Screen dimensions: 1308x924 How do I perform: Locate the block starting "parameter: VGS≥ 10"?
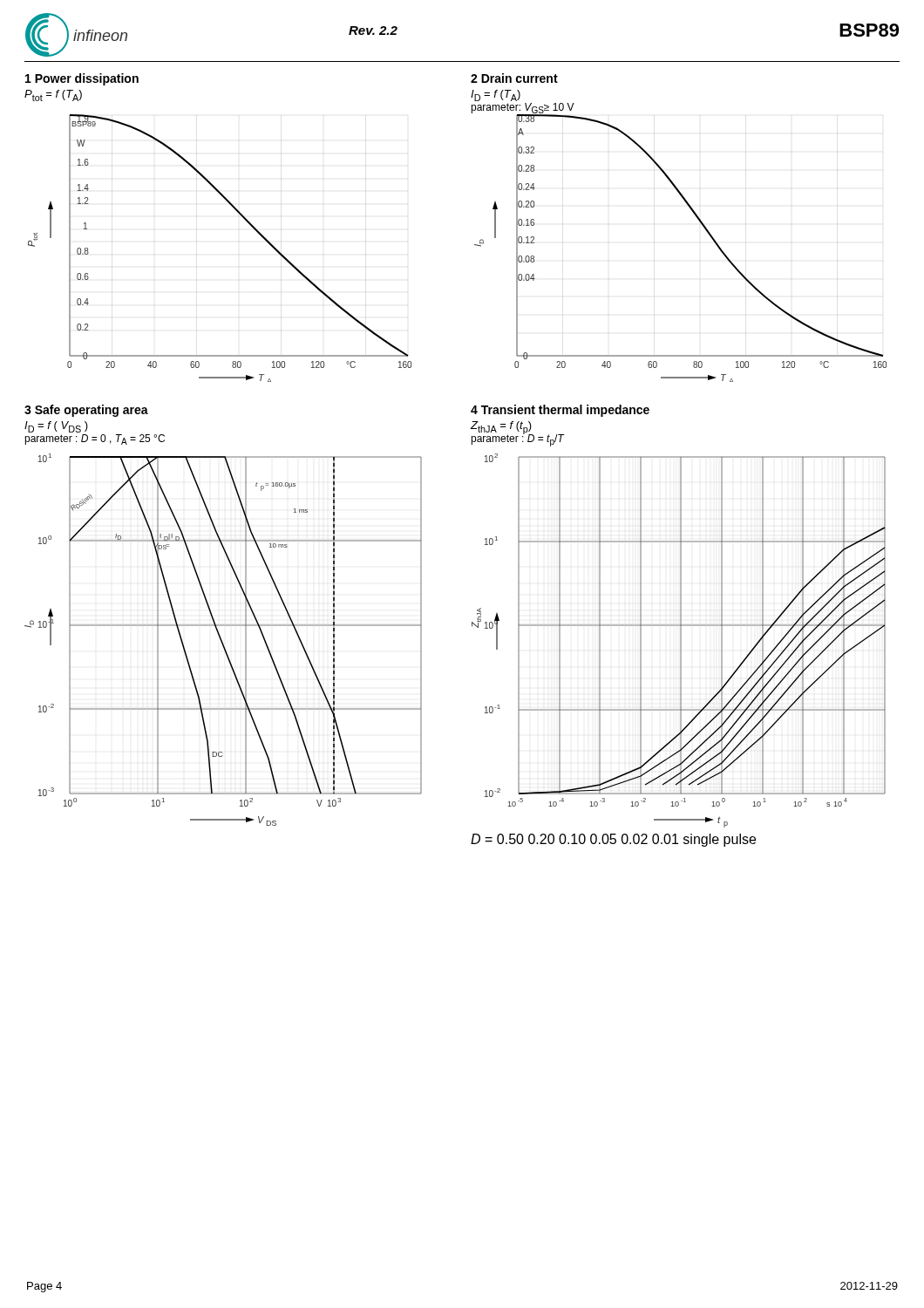point(522,108)
